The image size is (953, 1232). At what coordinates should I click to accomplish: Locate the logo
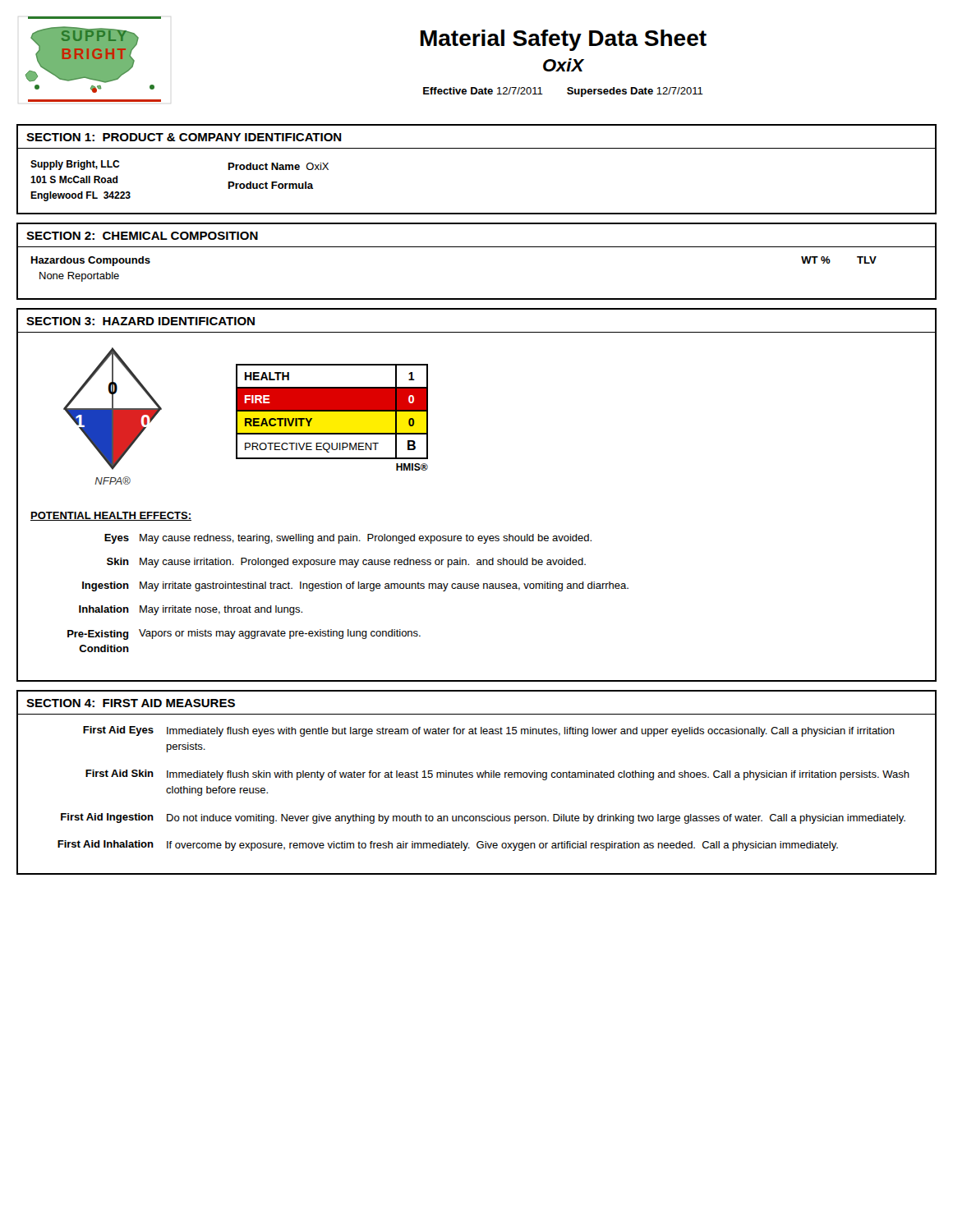coord(99,61)
